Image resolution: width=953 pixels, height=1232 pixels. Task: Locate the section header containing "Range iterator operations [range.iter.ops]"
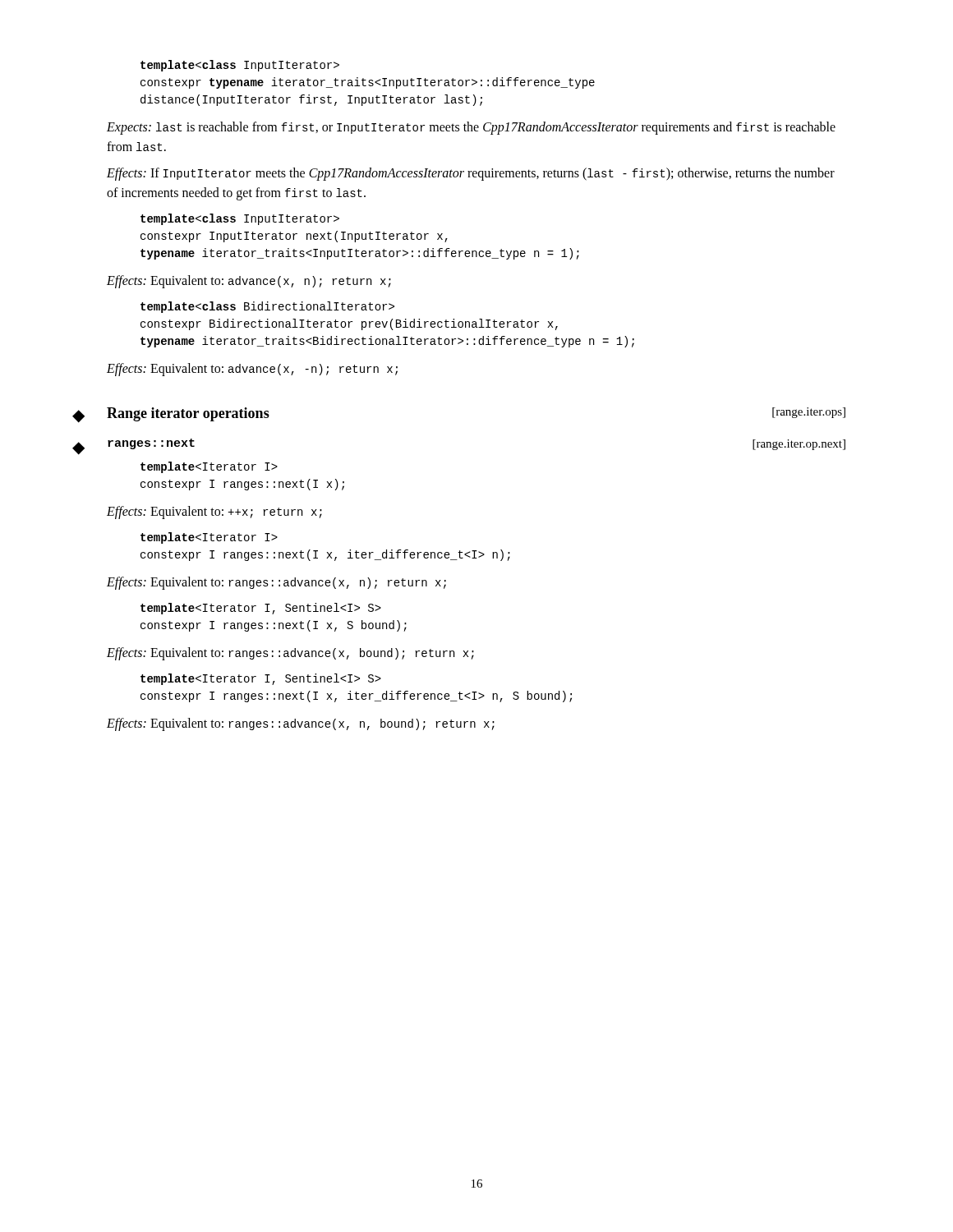coord(186,414)
